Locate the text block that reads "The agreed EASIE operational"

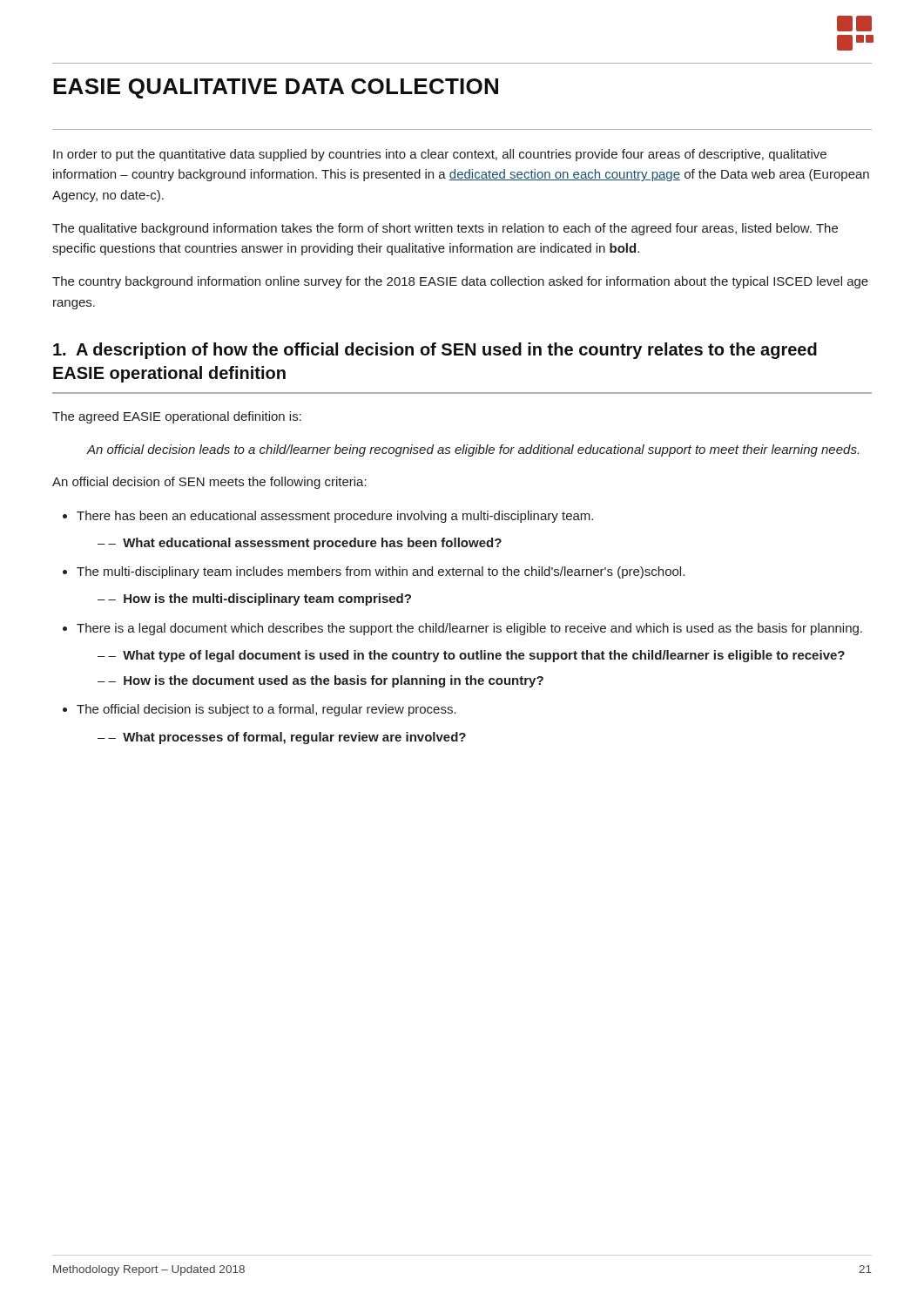177,417
